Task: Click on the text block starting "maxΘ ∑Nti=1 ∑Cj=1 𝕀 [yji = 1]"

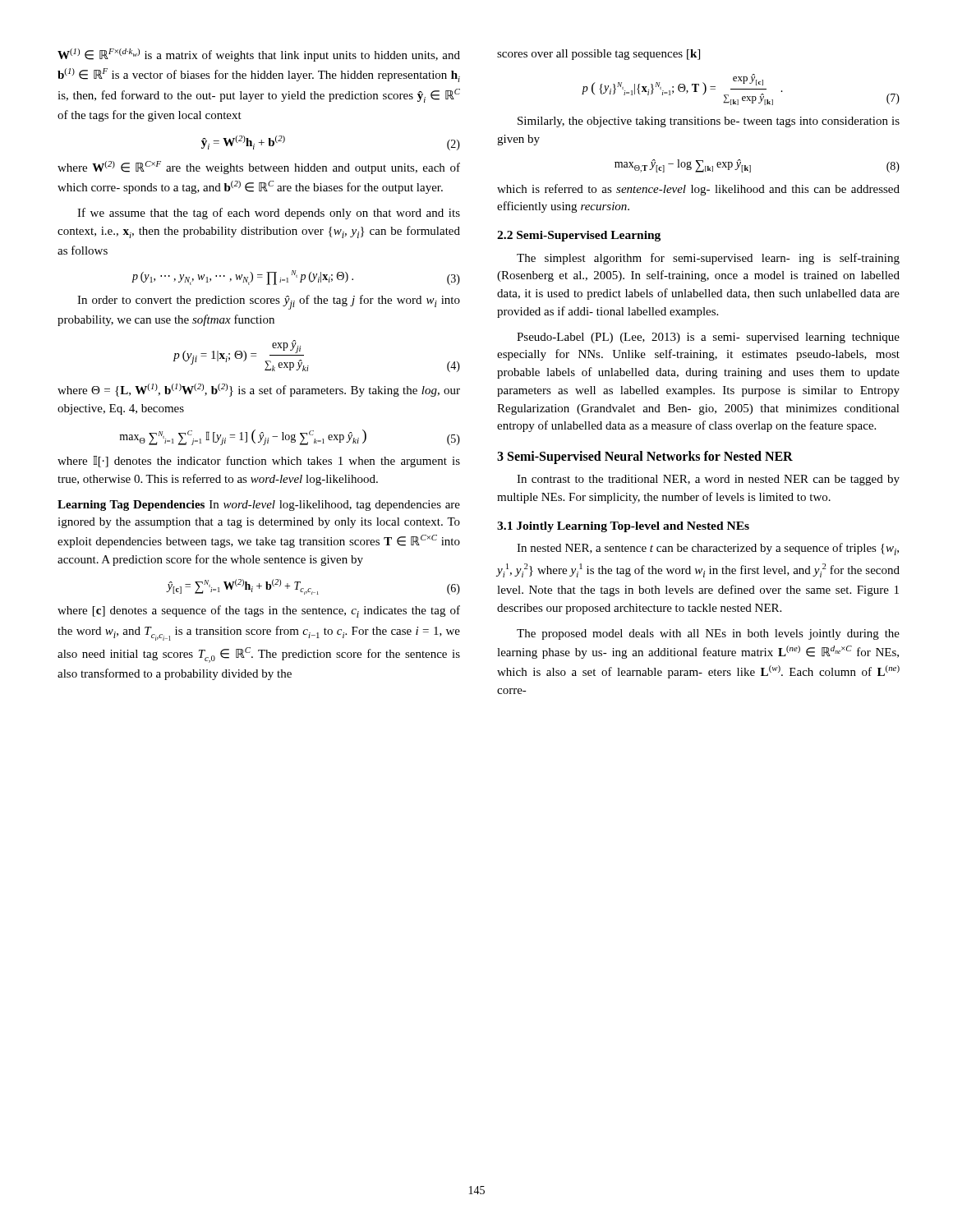Action: point(259,436)
